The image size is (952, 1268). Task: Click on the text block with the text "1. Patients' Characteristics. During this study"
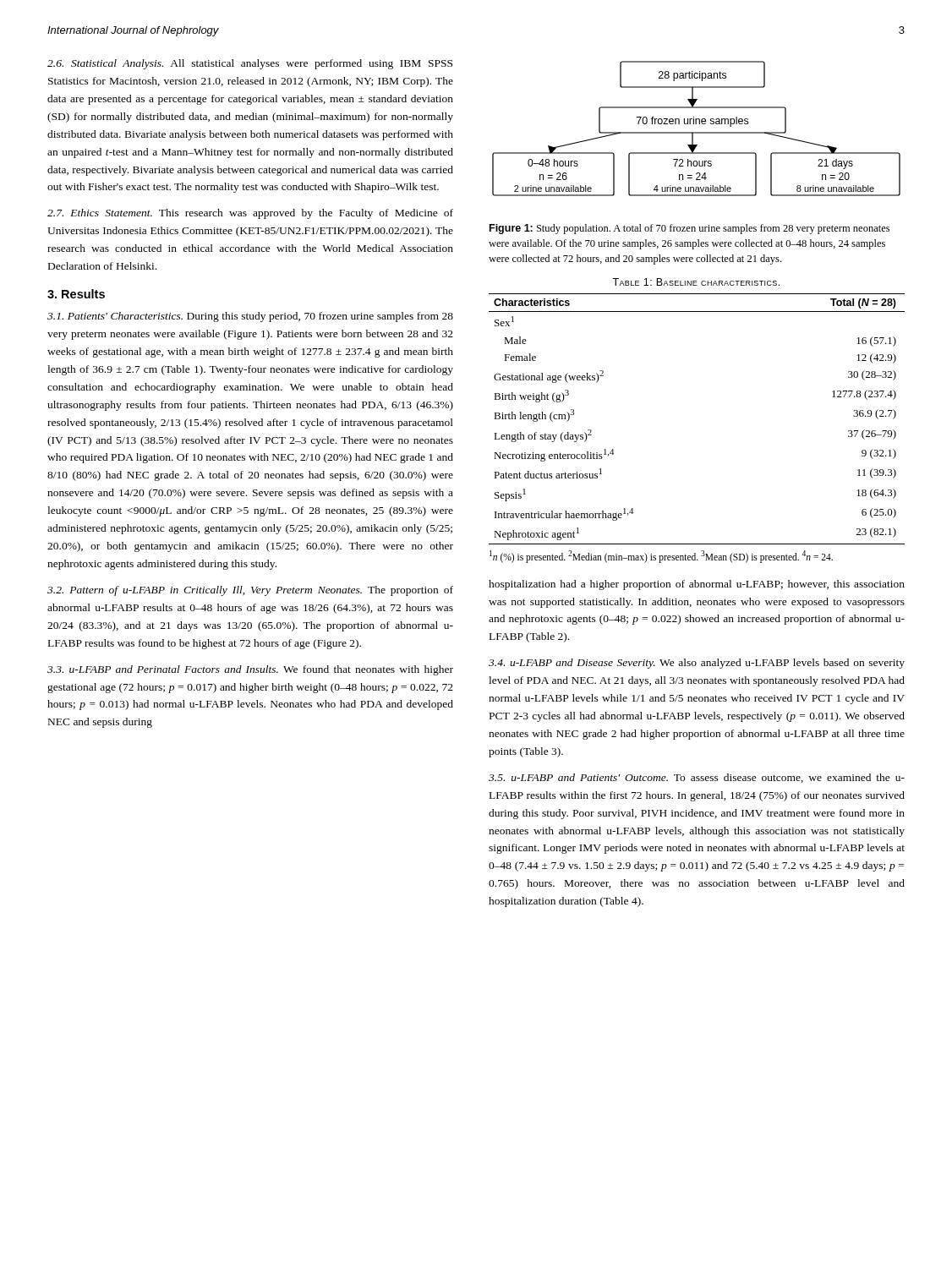(250, 440)
